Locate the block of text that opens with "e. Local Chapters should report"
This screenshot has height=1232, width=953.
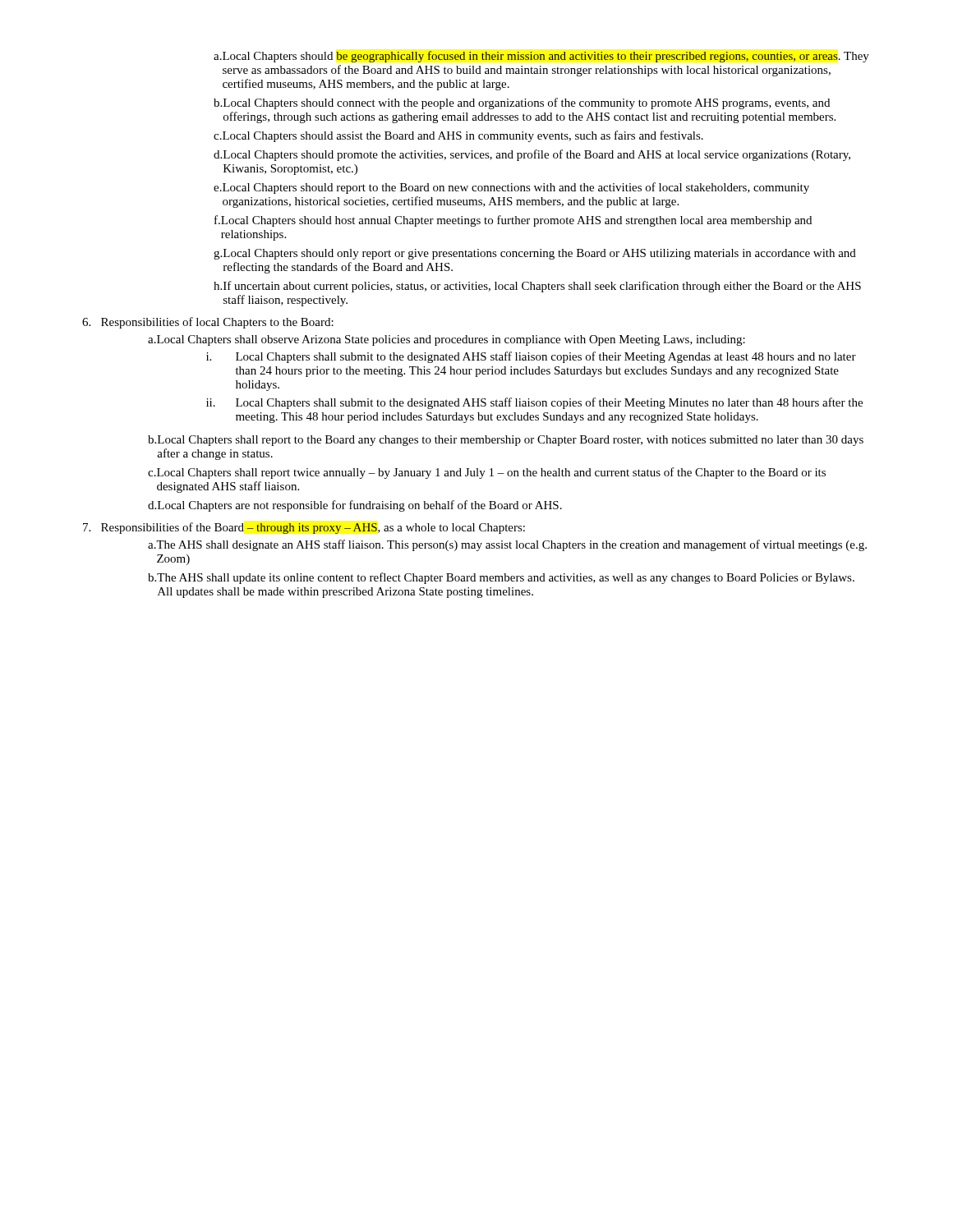pos(542,195)
